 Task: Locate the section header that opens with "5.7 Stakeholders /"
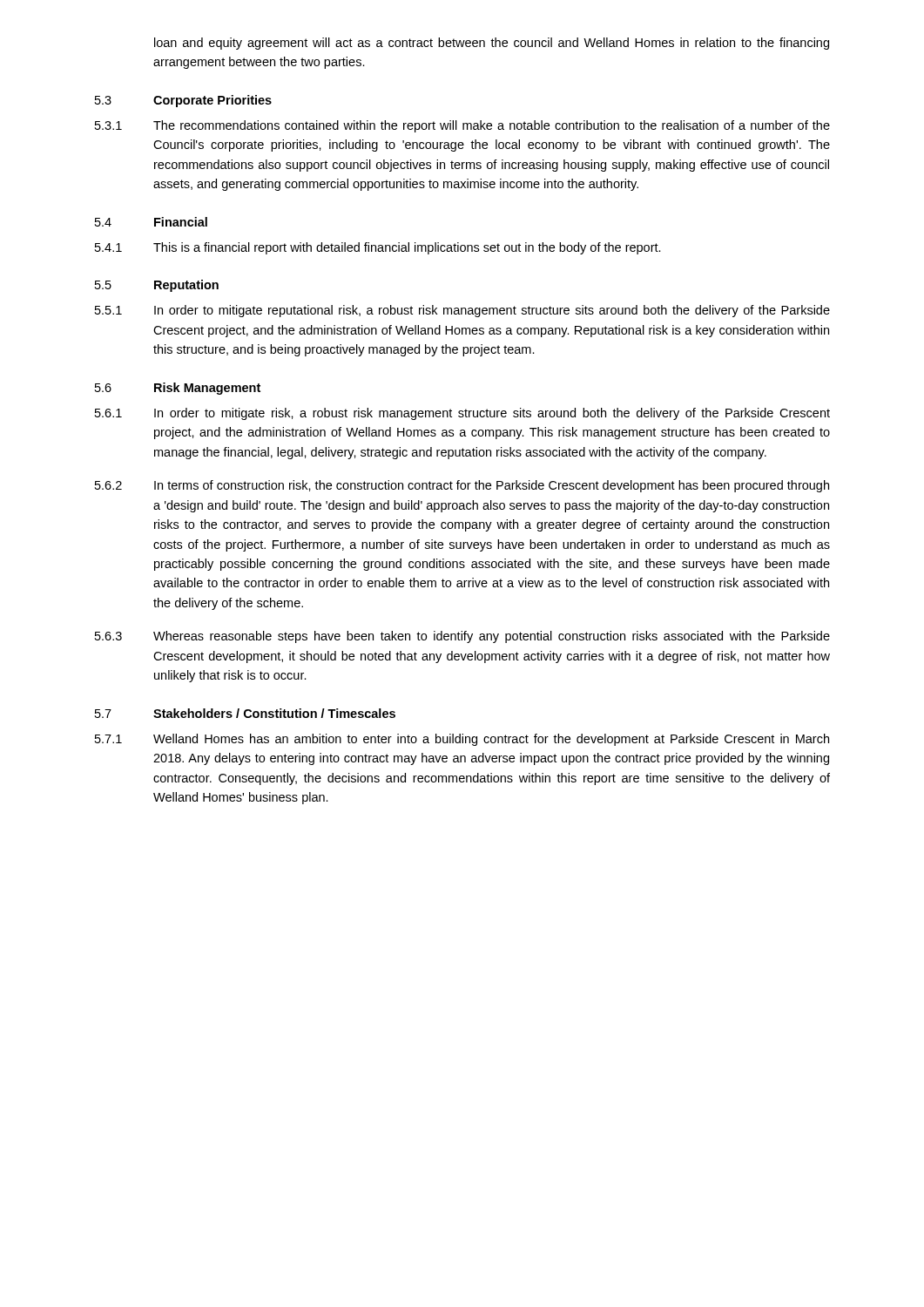[x=245, y=713]
